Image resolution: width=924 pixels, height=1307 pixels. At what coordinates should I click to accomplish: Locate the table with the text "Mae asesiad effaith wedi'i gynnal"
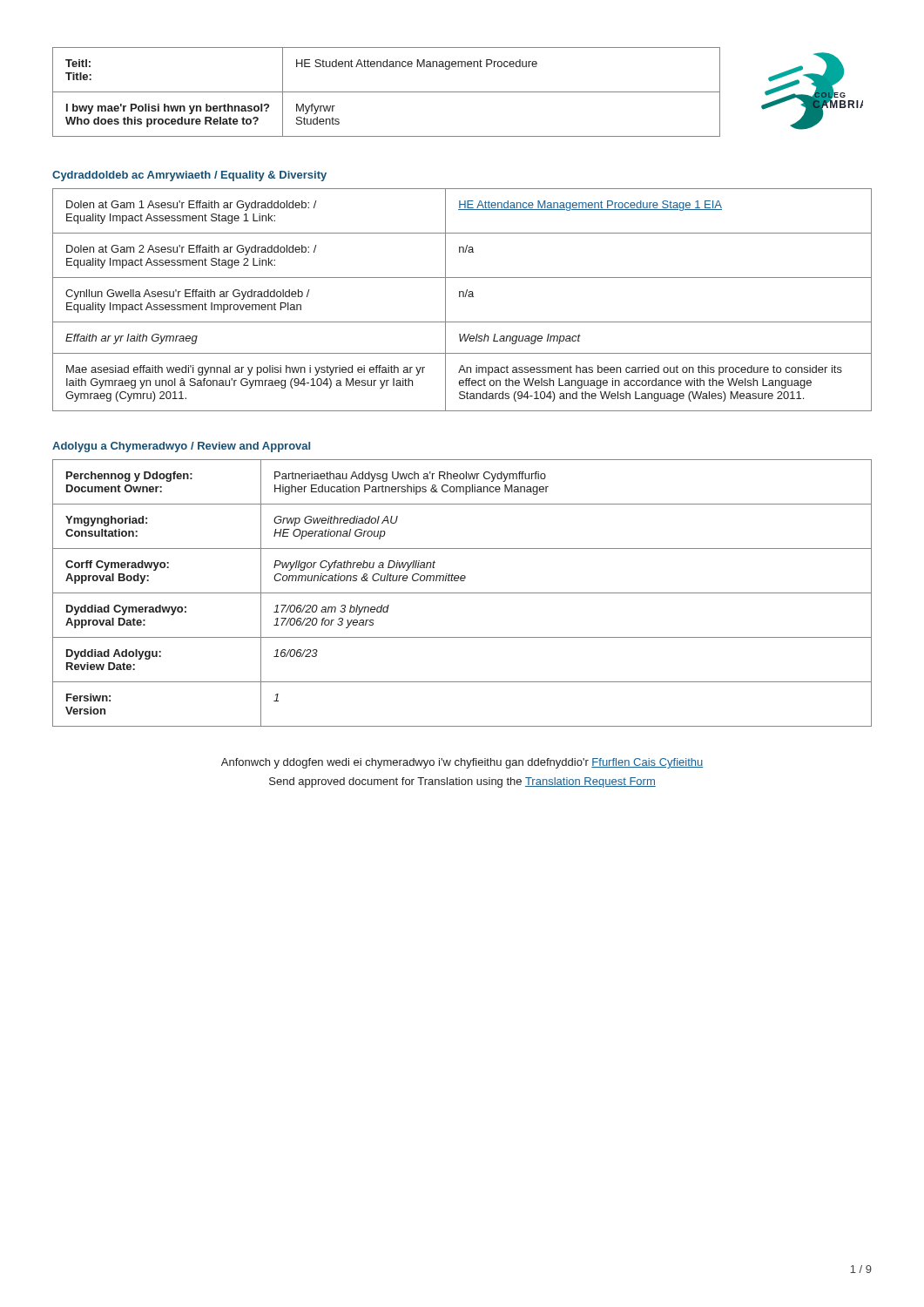pyautogui.click(x=462, y=300)
